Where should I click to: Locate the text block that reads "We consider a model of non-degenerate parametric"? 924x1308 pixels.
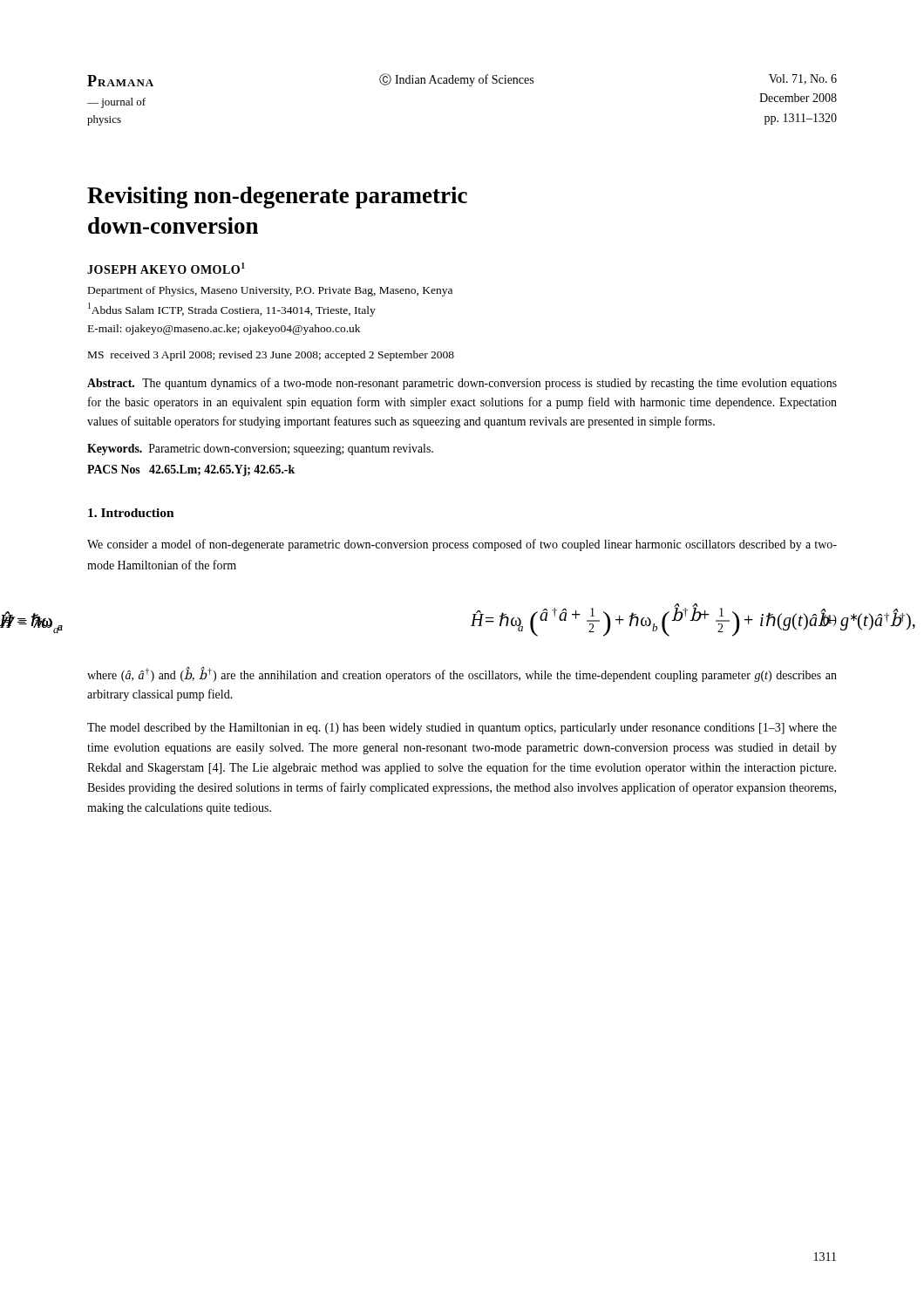(x=462, y=555)
